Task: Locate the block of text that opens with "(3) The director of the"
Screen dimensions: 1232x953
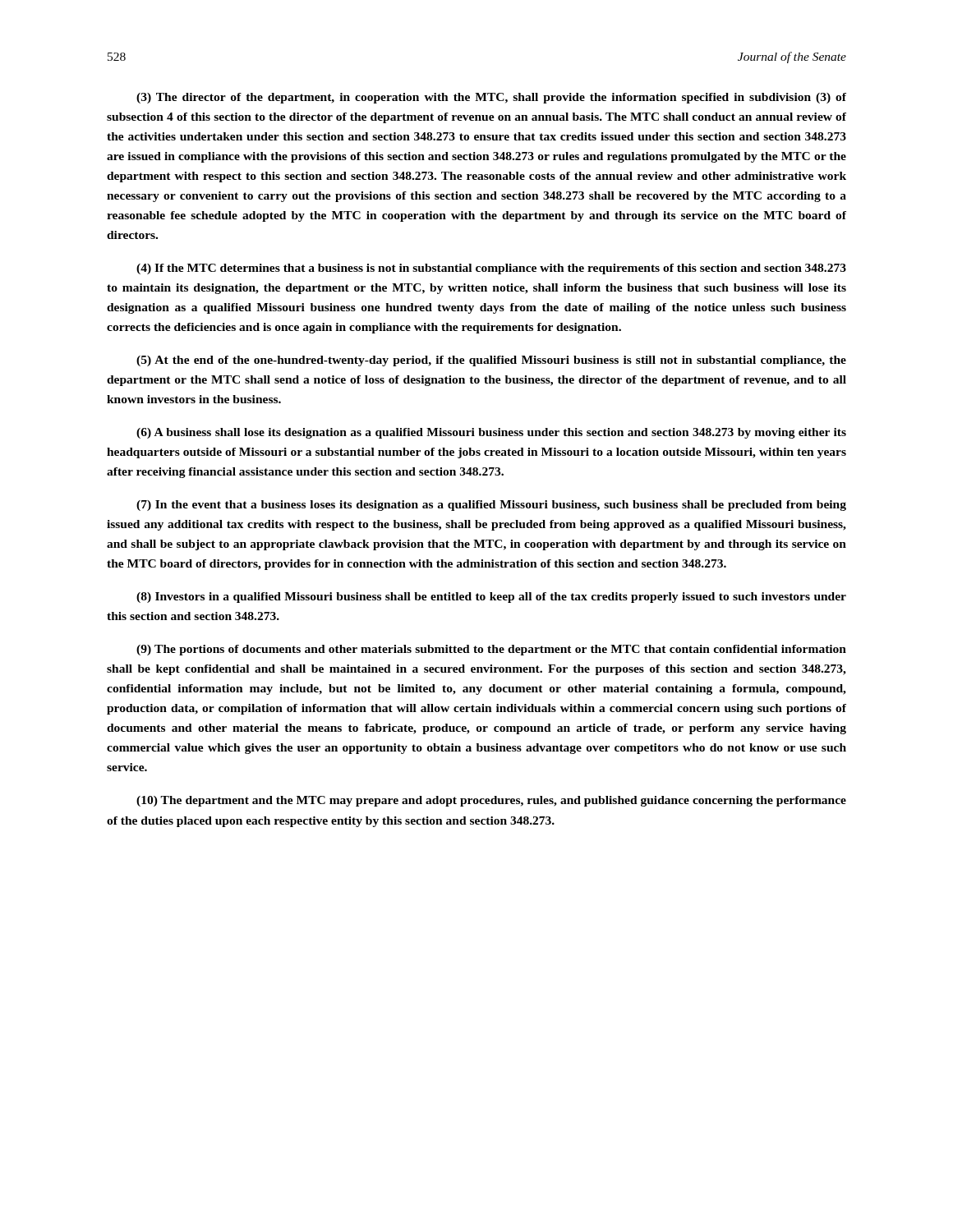Action: 476,166
